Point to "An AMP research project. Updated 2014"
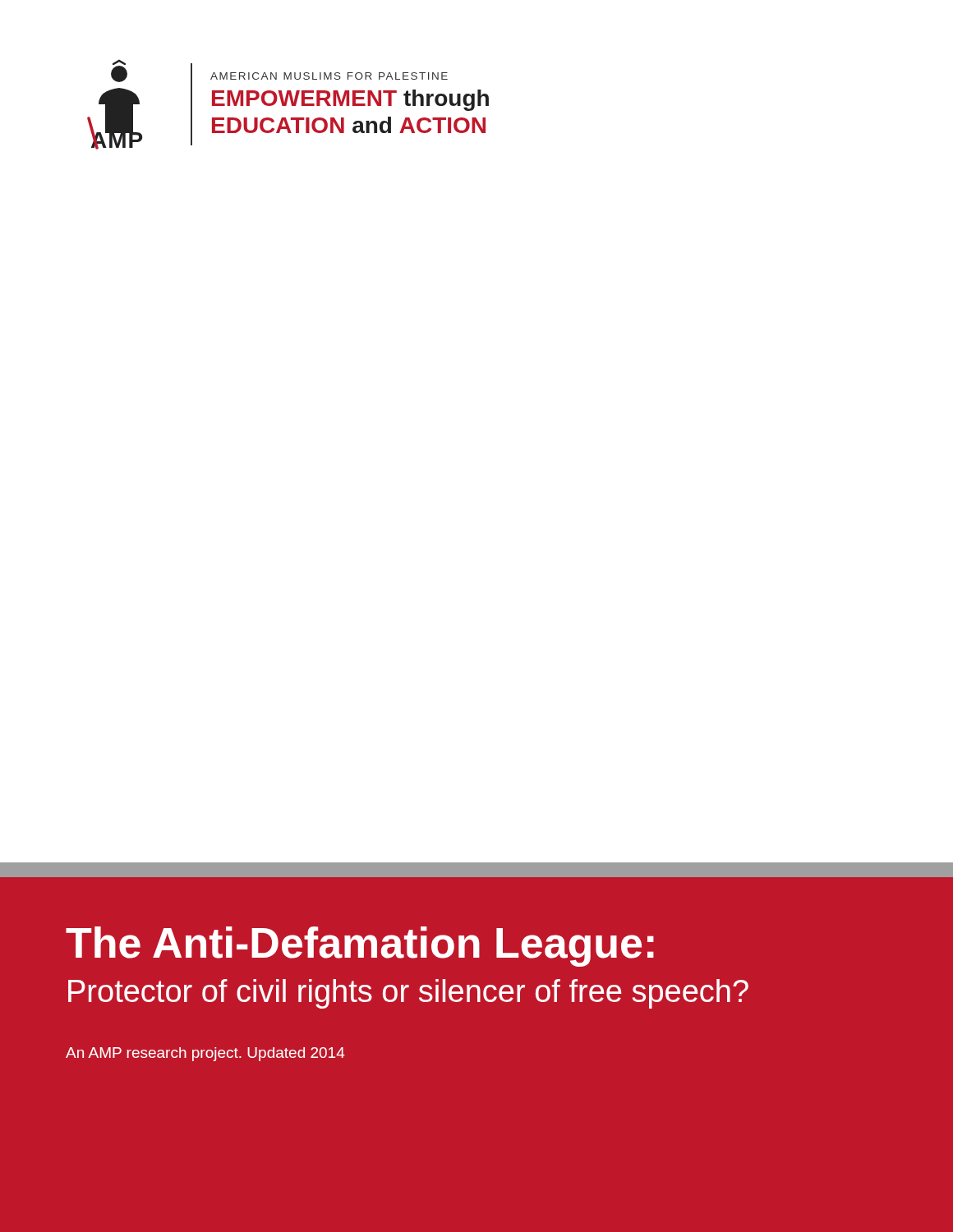 tap(205, 1052)
